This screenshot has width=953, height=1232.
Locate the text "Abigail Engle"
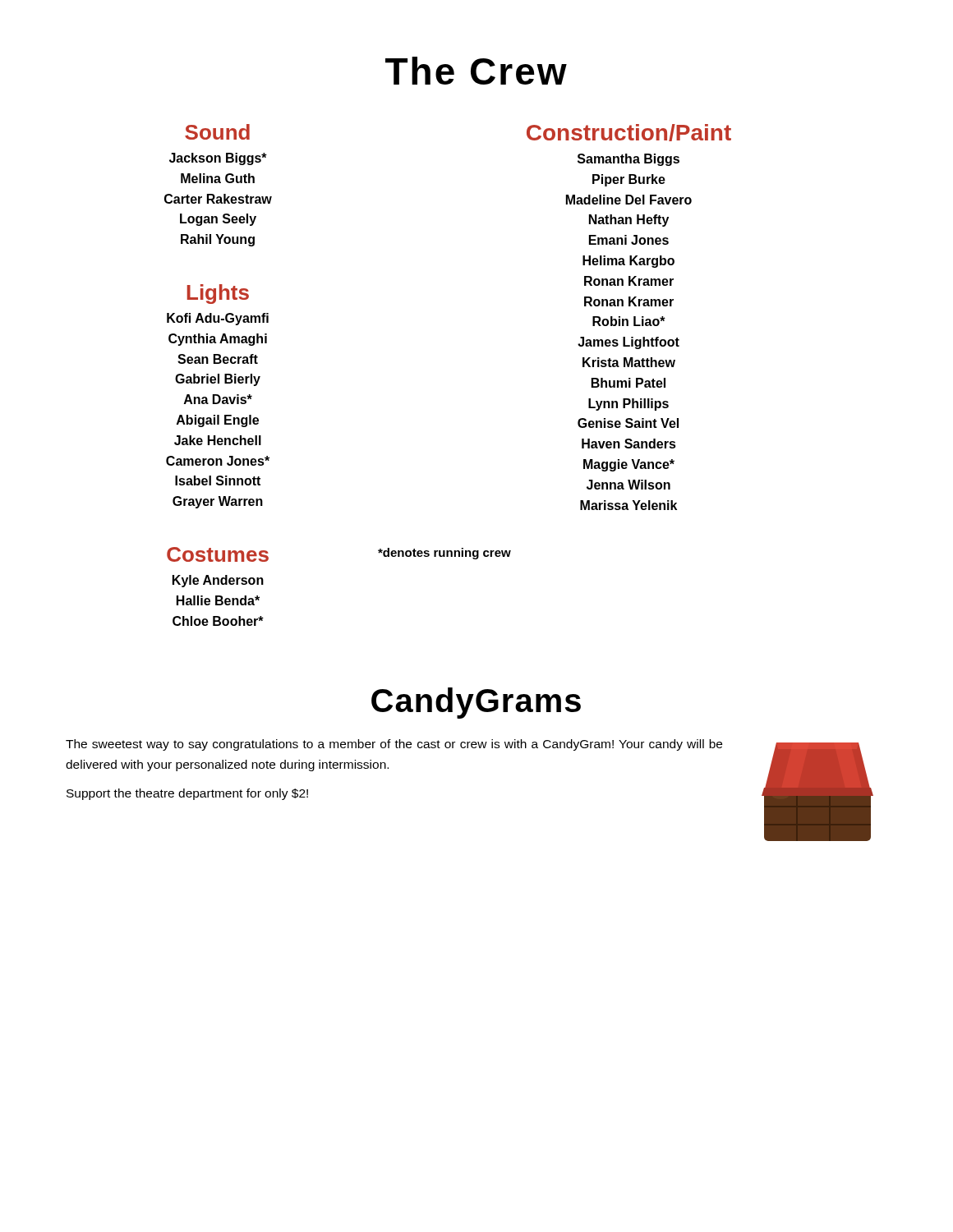(218, 420)
